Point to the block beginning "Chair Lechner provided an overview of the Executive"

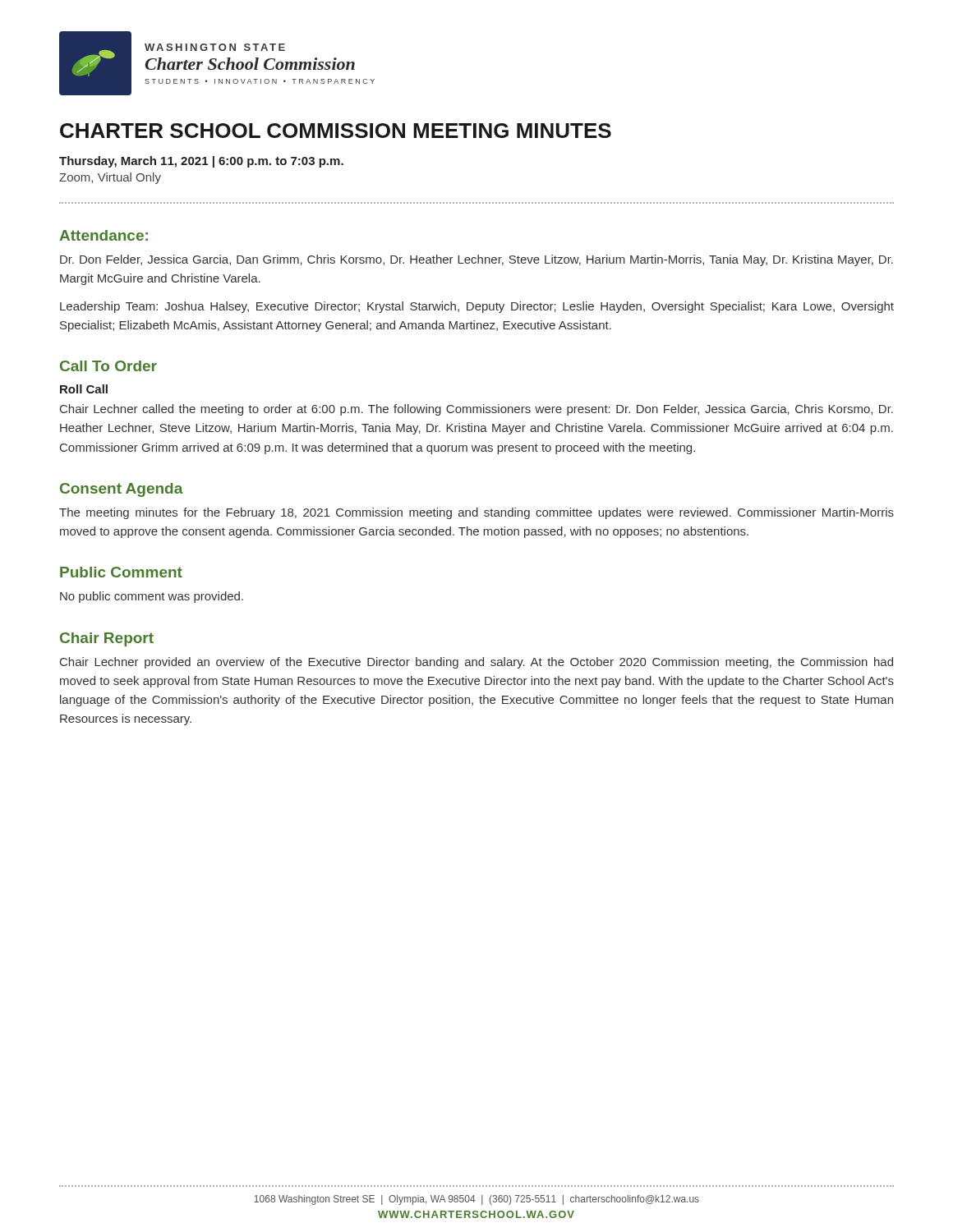click(476, 690)
